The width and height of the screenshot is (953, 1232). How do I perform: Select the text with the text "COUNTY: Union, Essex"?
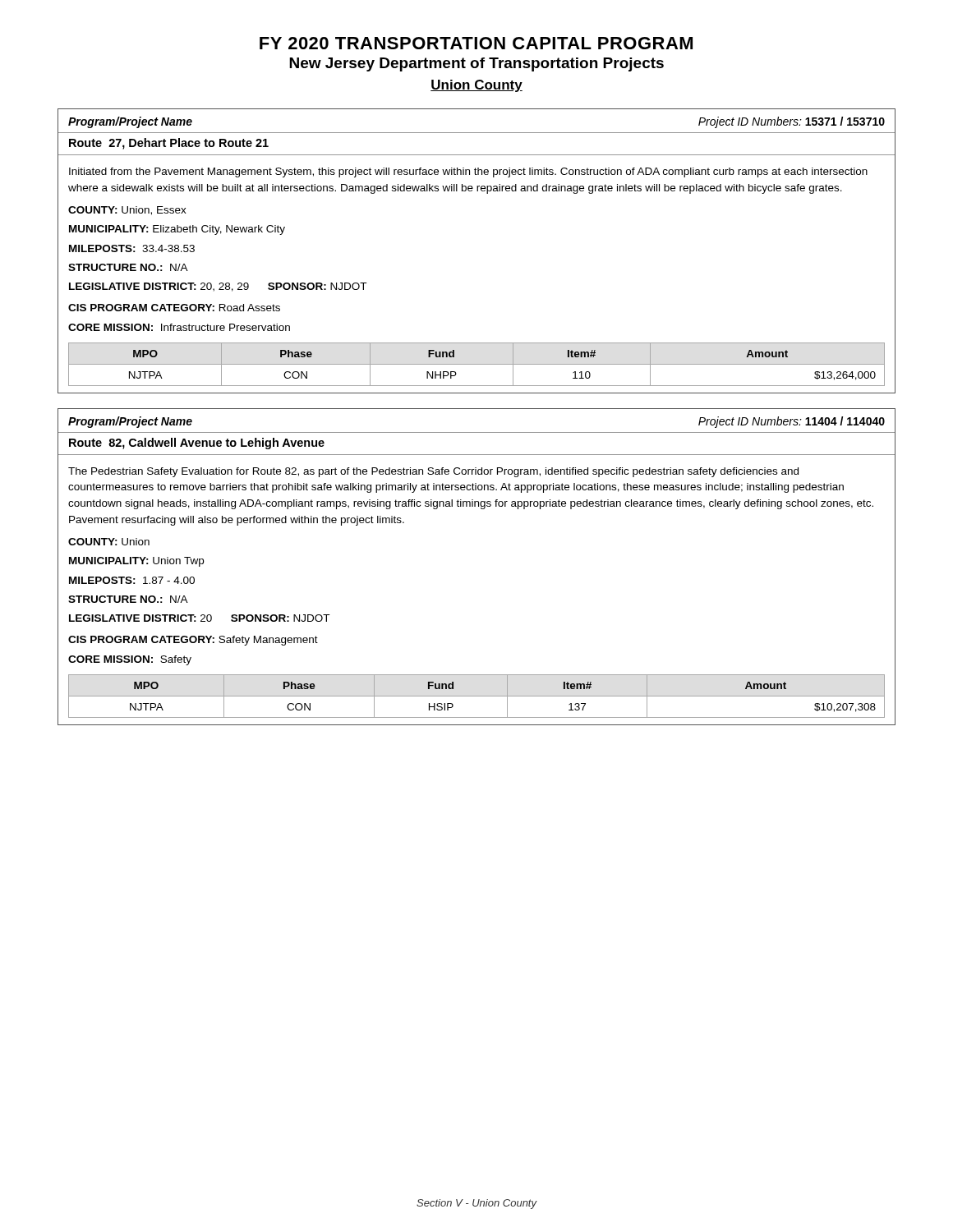pos(127,210)
